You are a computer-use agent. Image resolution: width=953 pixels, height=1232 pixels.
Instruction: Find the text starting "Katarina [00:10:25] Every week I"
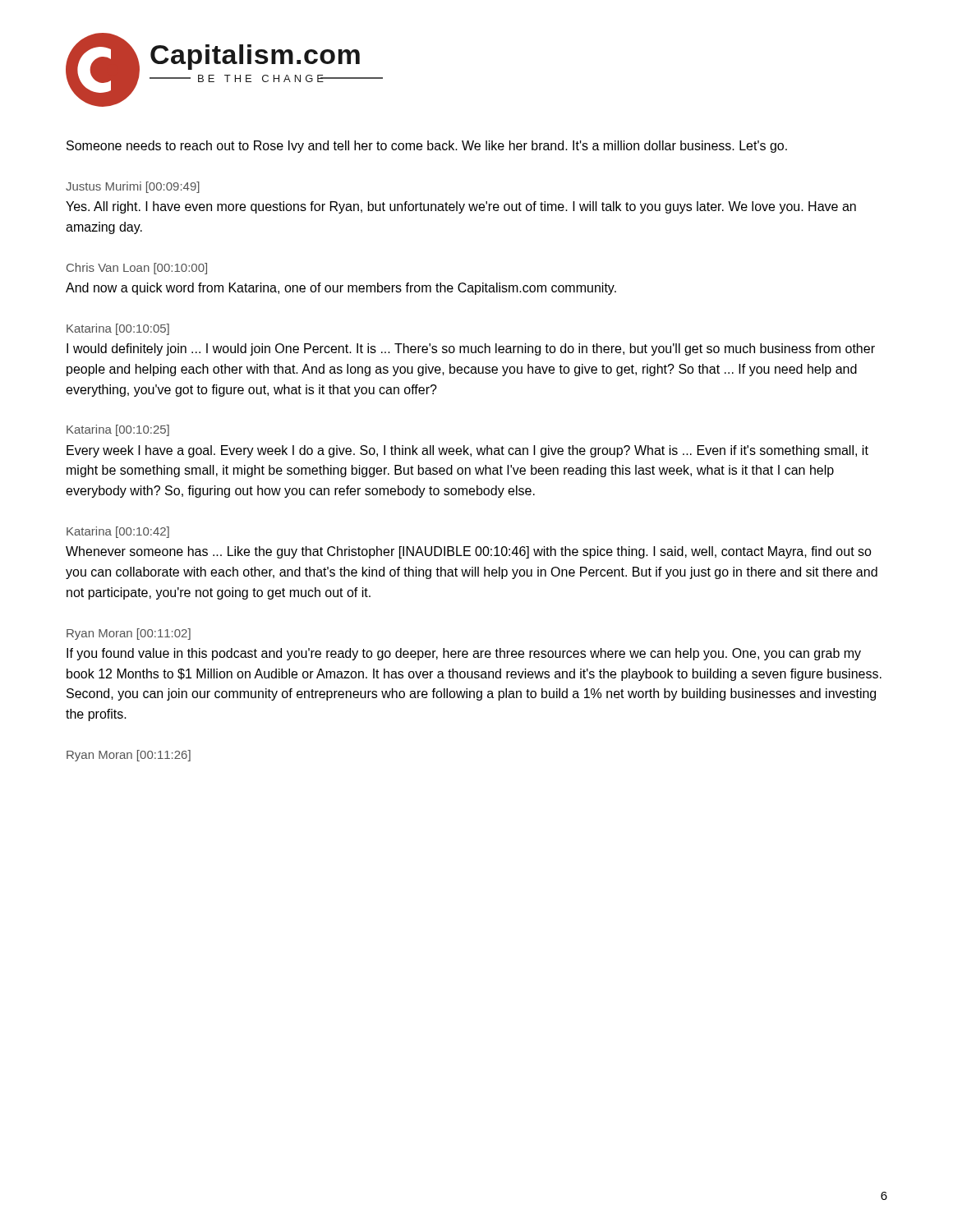(476, 459)
